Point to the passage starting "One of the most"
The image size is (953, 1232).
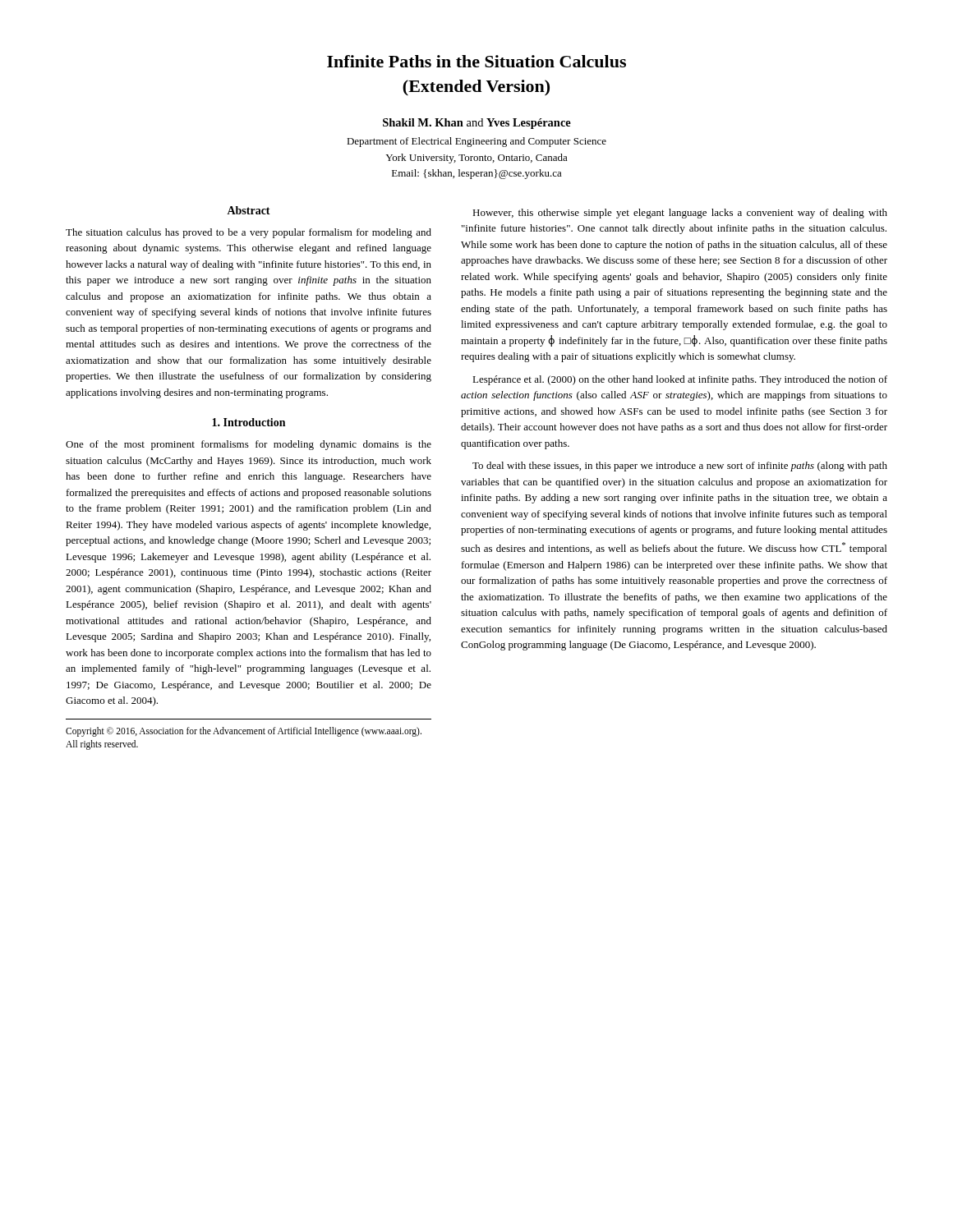click(x=249, y=573)
